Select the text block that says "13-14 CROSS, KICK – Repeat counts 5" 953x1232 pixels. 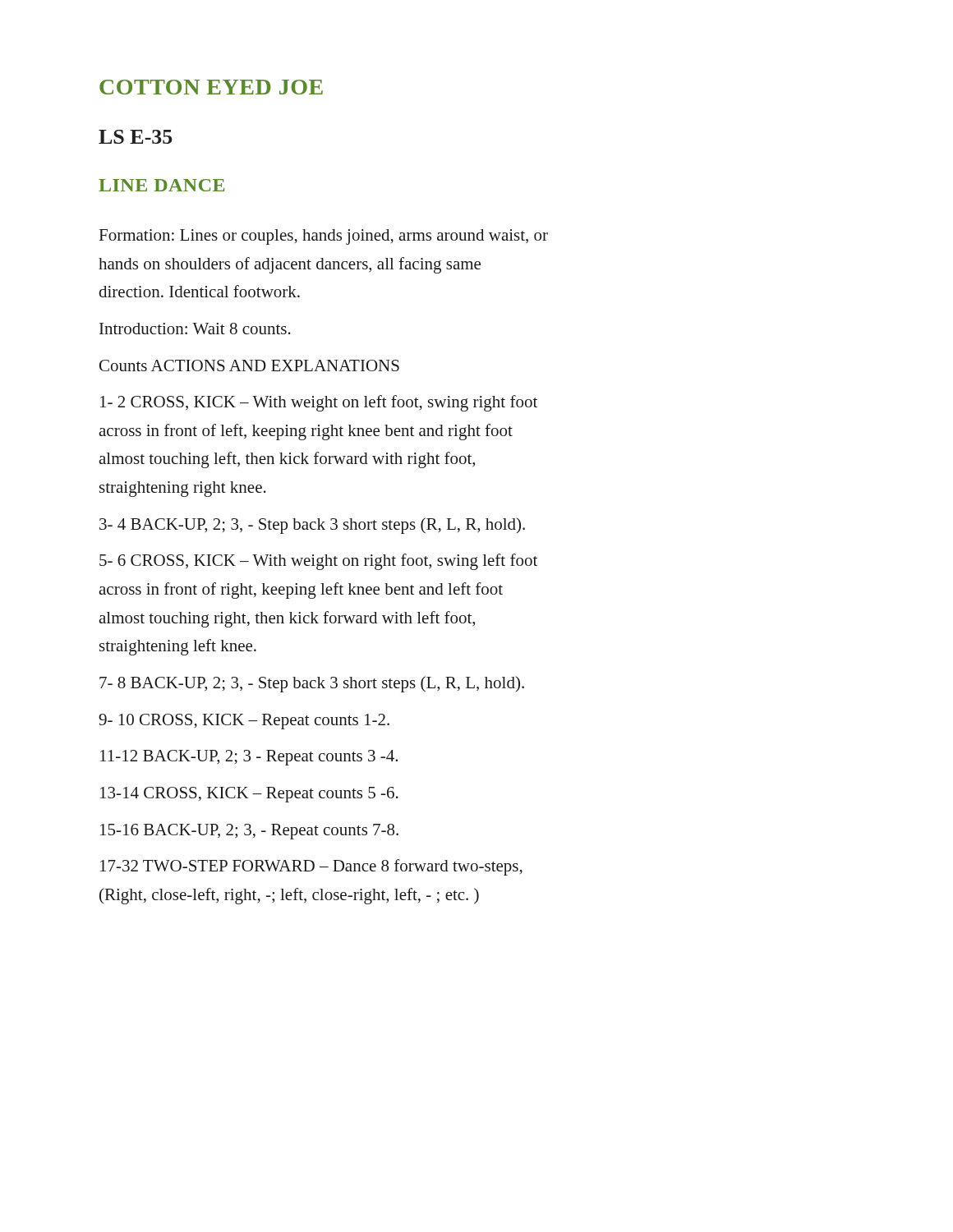click(x=249, y=793)
